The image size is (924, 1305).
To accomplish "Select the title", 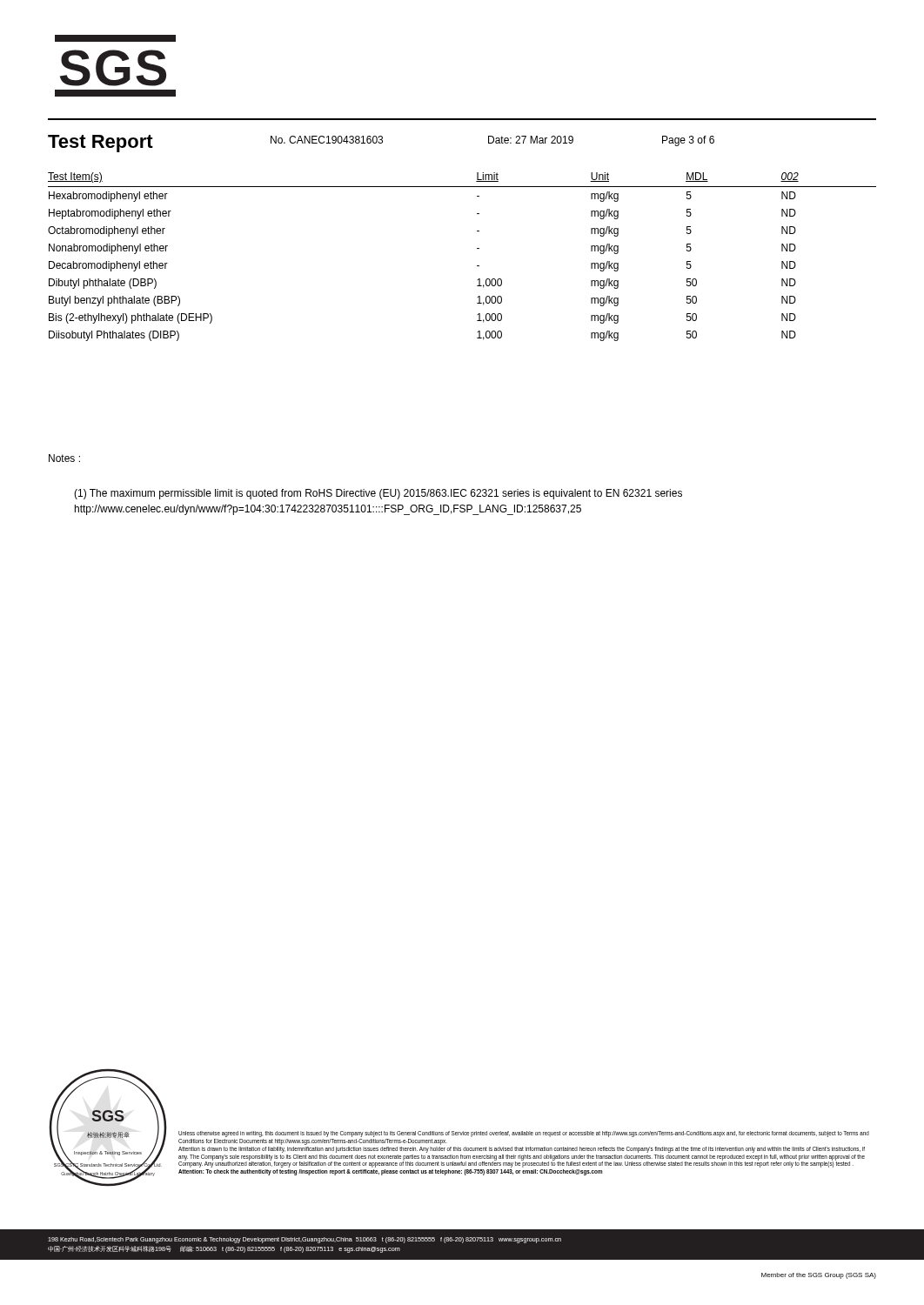I will tap(100, 141).
